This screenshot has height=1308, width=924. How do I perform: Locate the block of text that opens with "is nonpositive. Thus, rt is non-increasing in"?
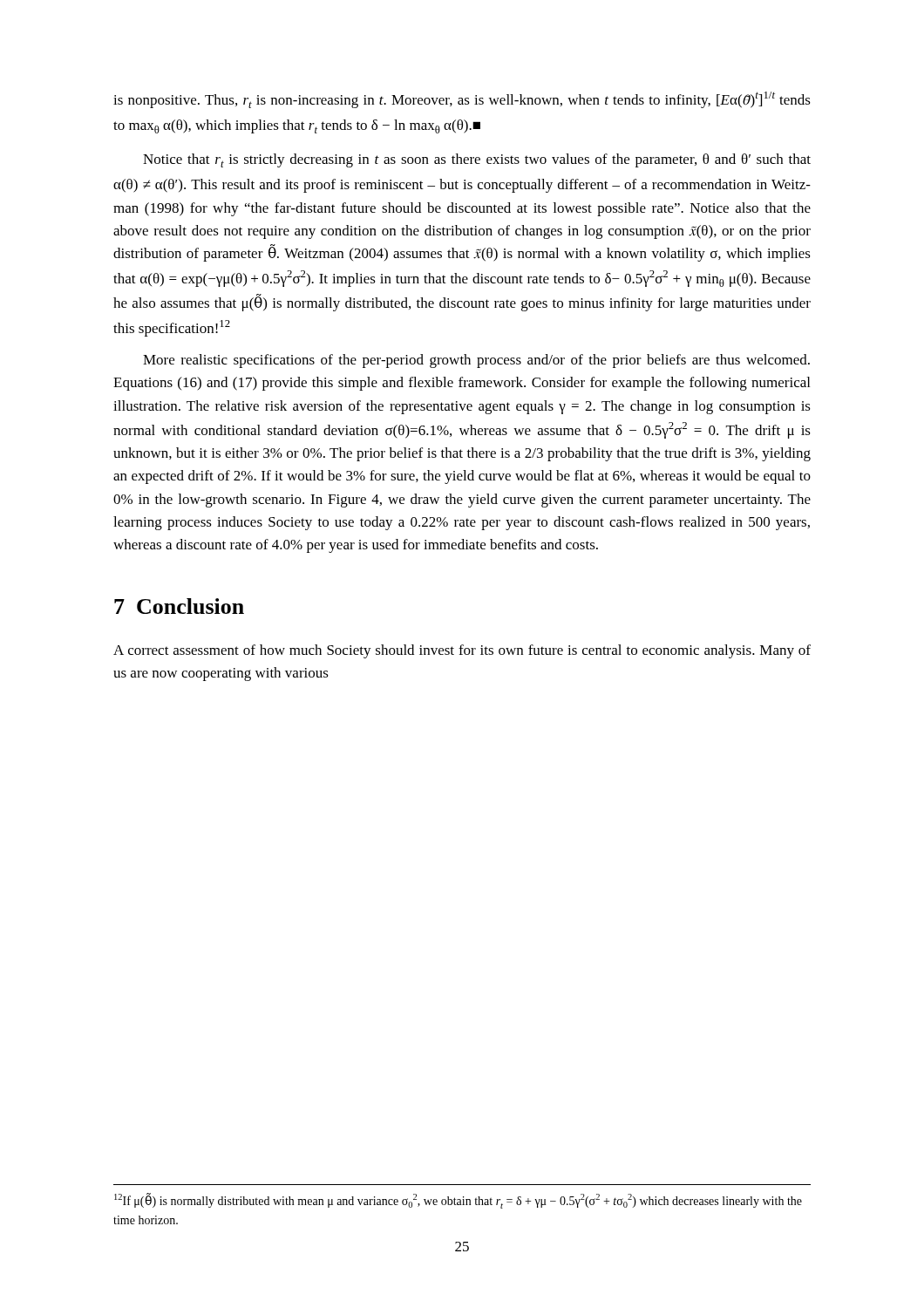462,100
